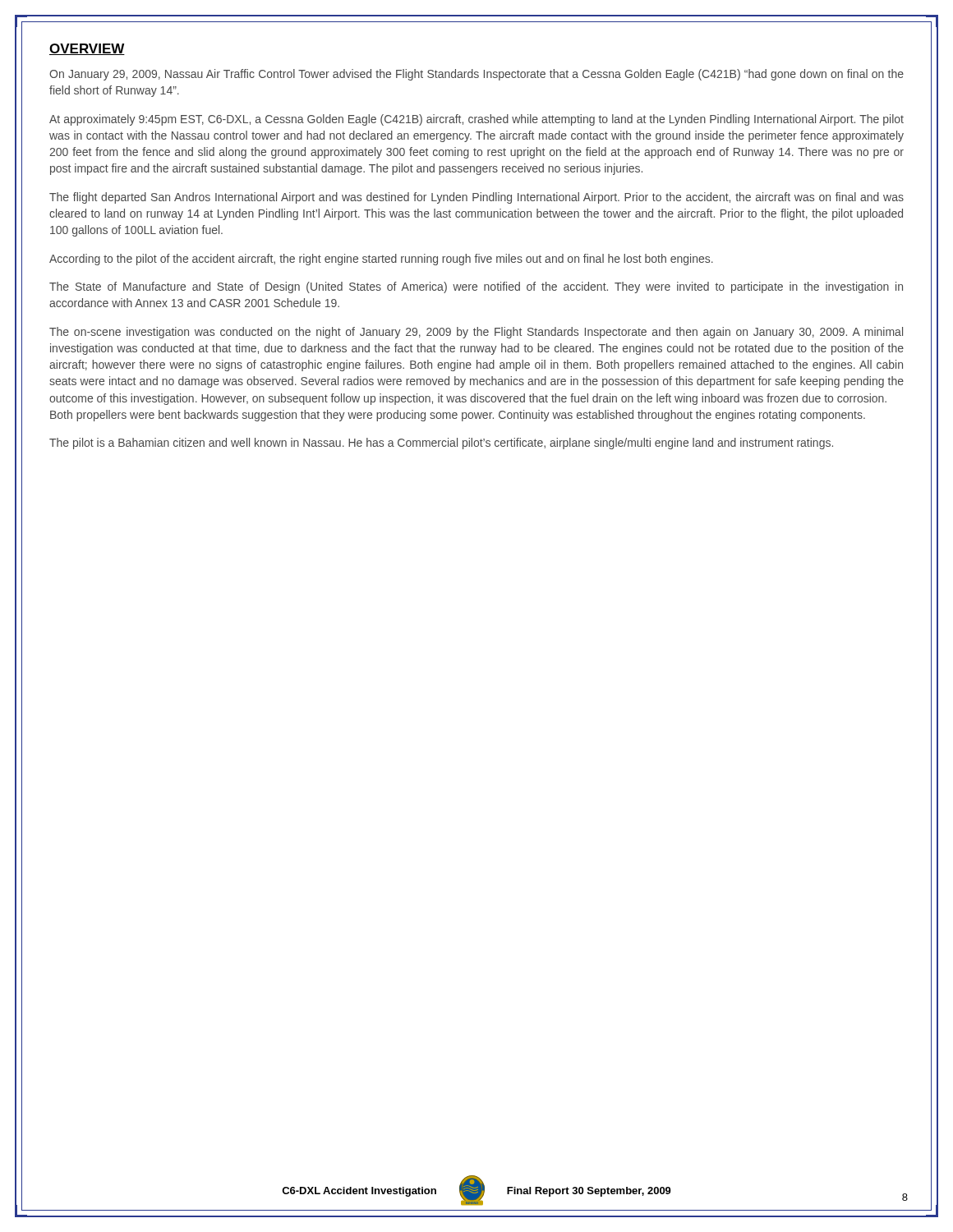
Task: Locate the text block containing "The flight departed San Andros International Airport and"
Action: (x=476, y=214)
